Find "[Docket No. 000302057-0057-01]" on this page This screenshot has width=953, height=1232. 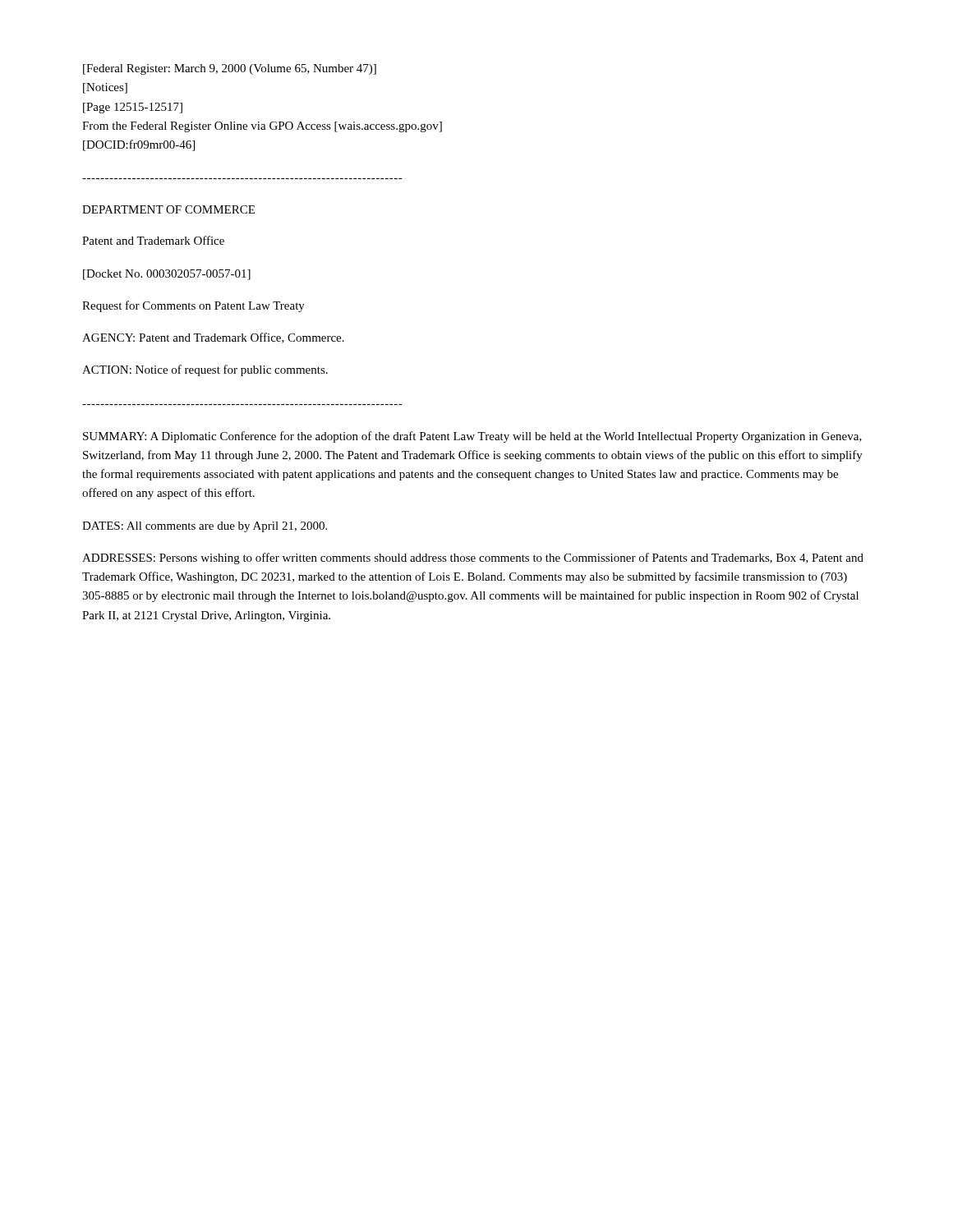point(167,273)
